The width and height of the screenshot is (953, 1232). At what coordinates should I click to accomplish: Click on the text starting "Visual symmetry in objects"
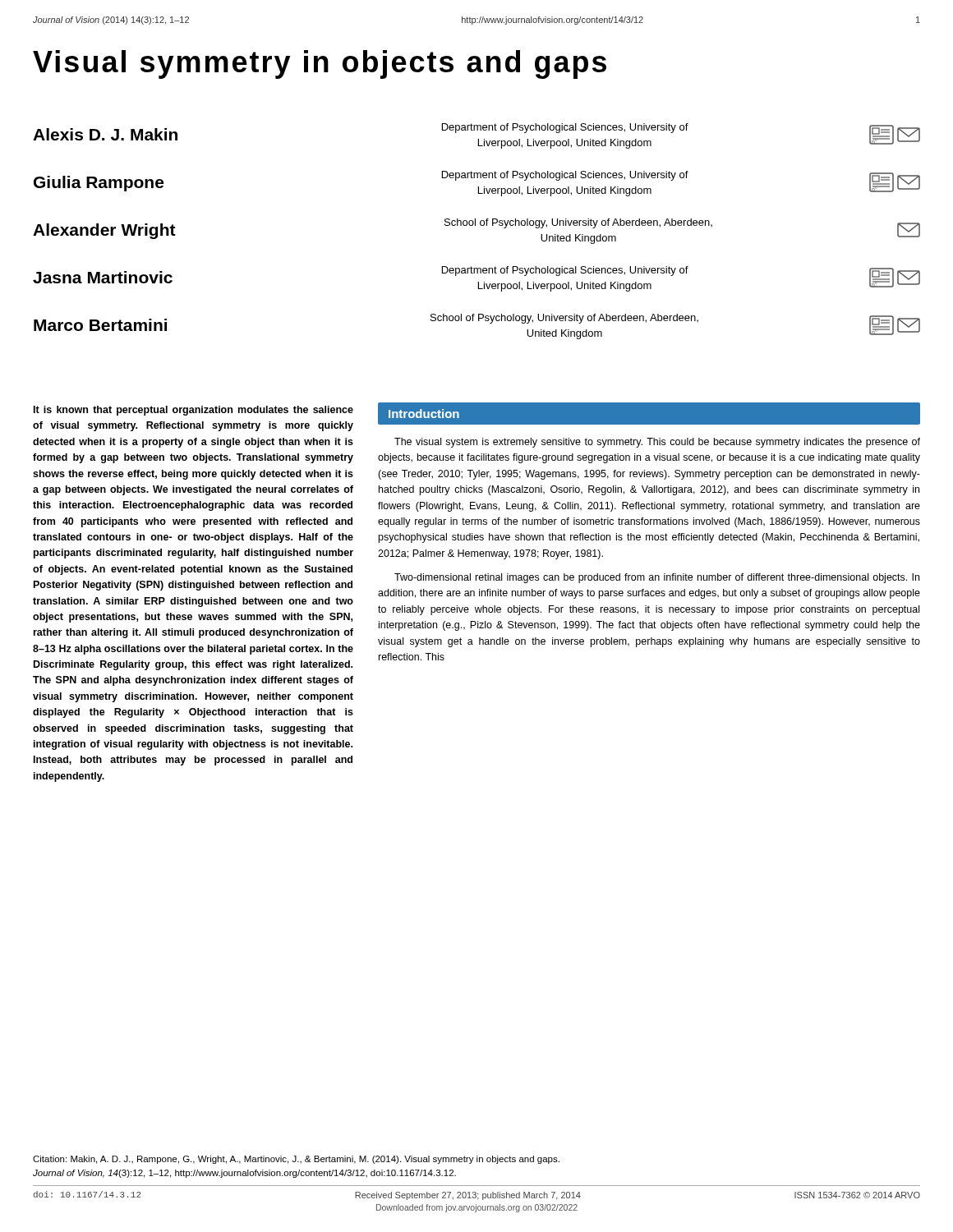coord(476,62)
